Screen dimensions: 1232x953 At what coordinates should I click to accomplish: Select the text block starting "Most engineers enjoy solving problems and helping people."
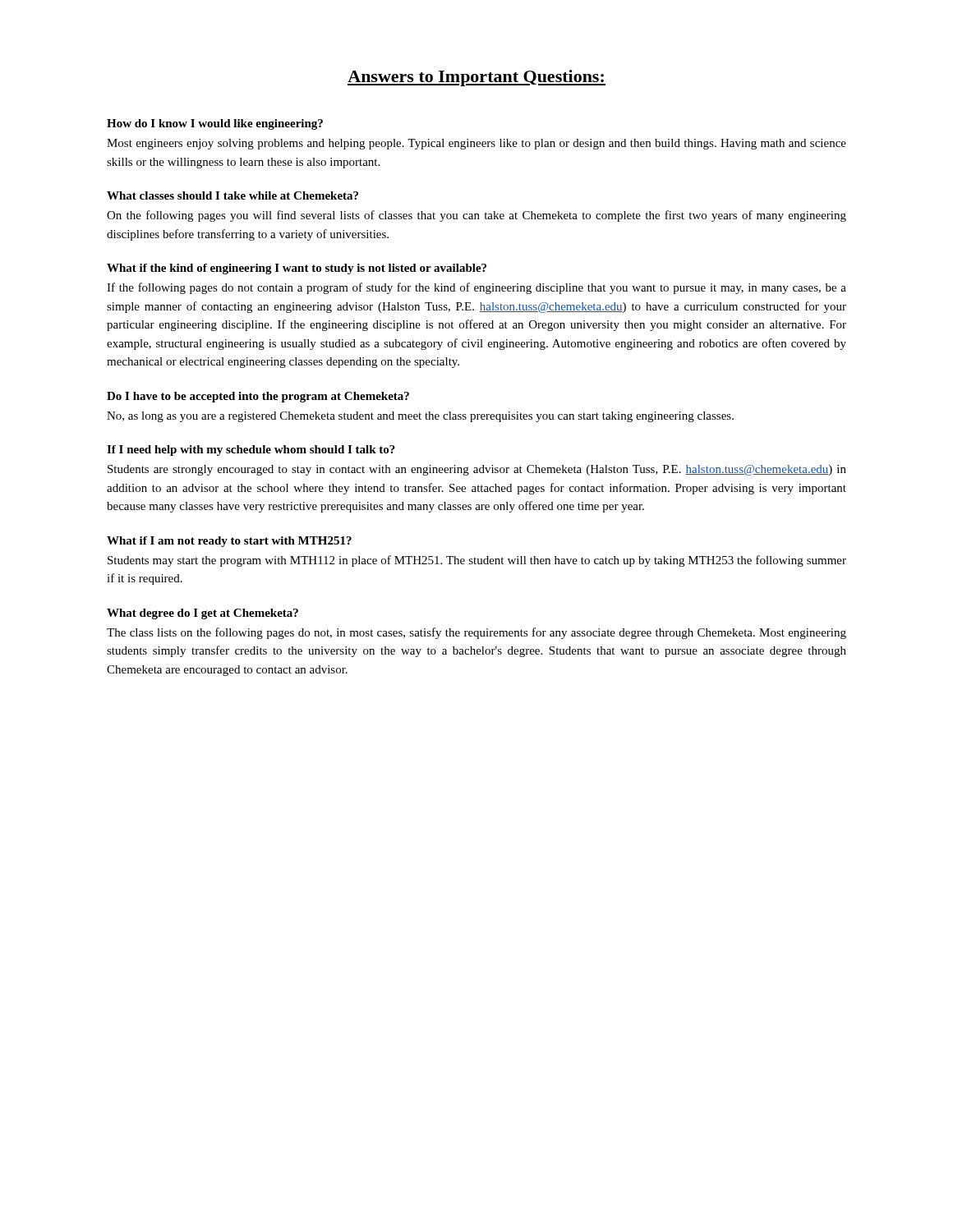(x=476, y=152)
